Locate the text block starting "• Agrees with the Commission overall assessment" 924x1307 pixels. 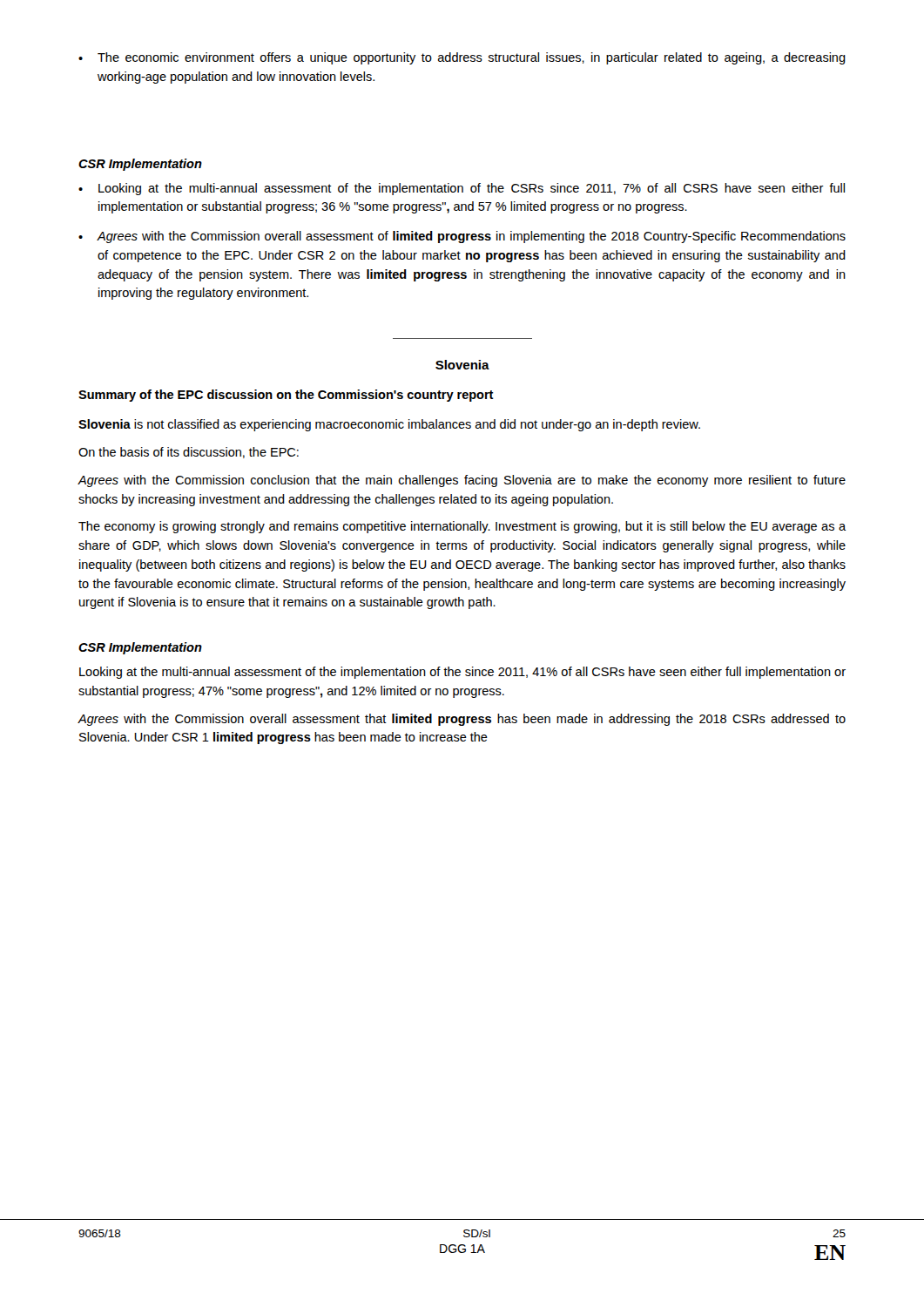[462, 265]
